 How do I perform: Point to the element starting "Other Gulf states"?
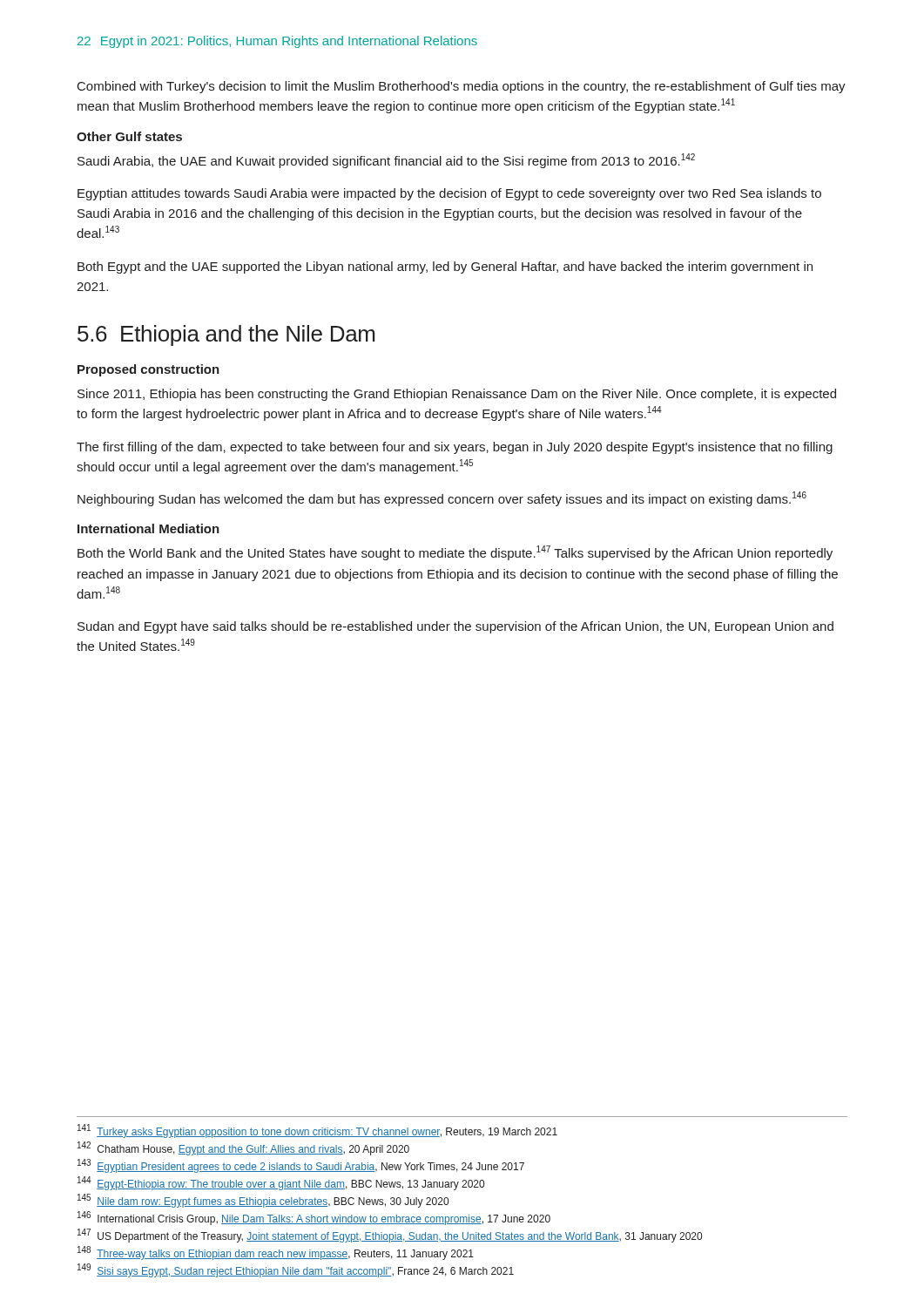[x=130, y=136]
